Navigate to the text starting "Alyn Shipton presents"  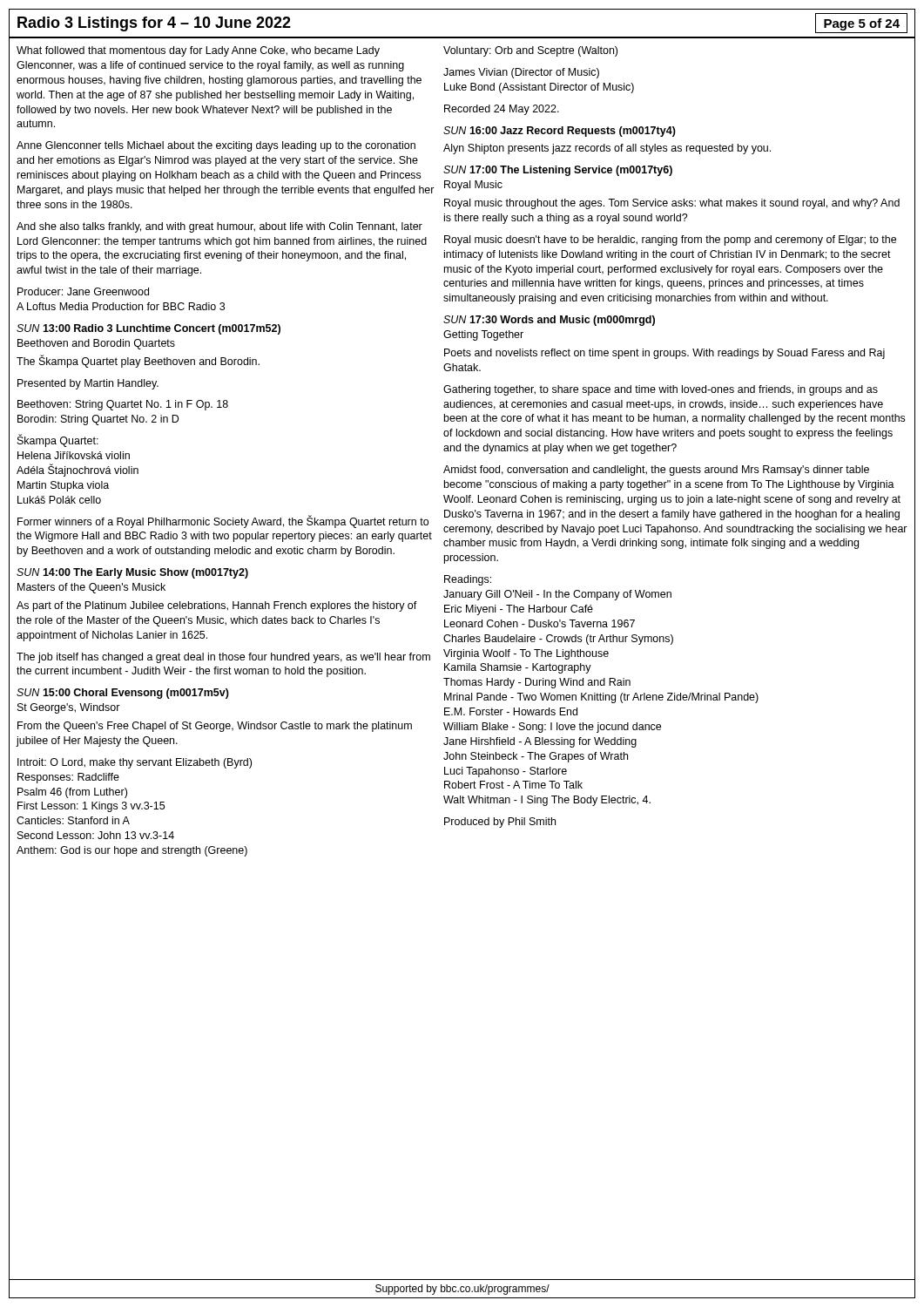click(x=608, y=148)
